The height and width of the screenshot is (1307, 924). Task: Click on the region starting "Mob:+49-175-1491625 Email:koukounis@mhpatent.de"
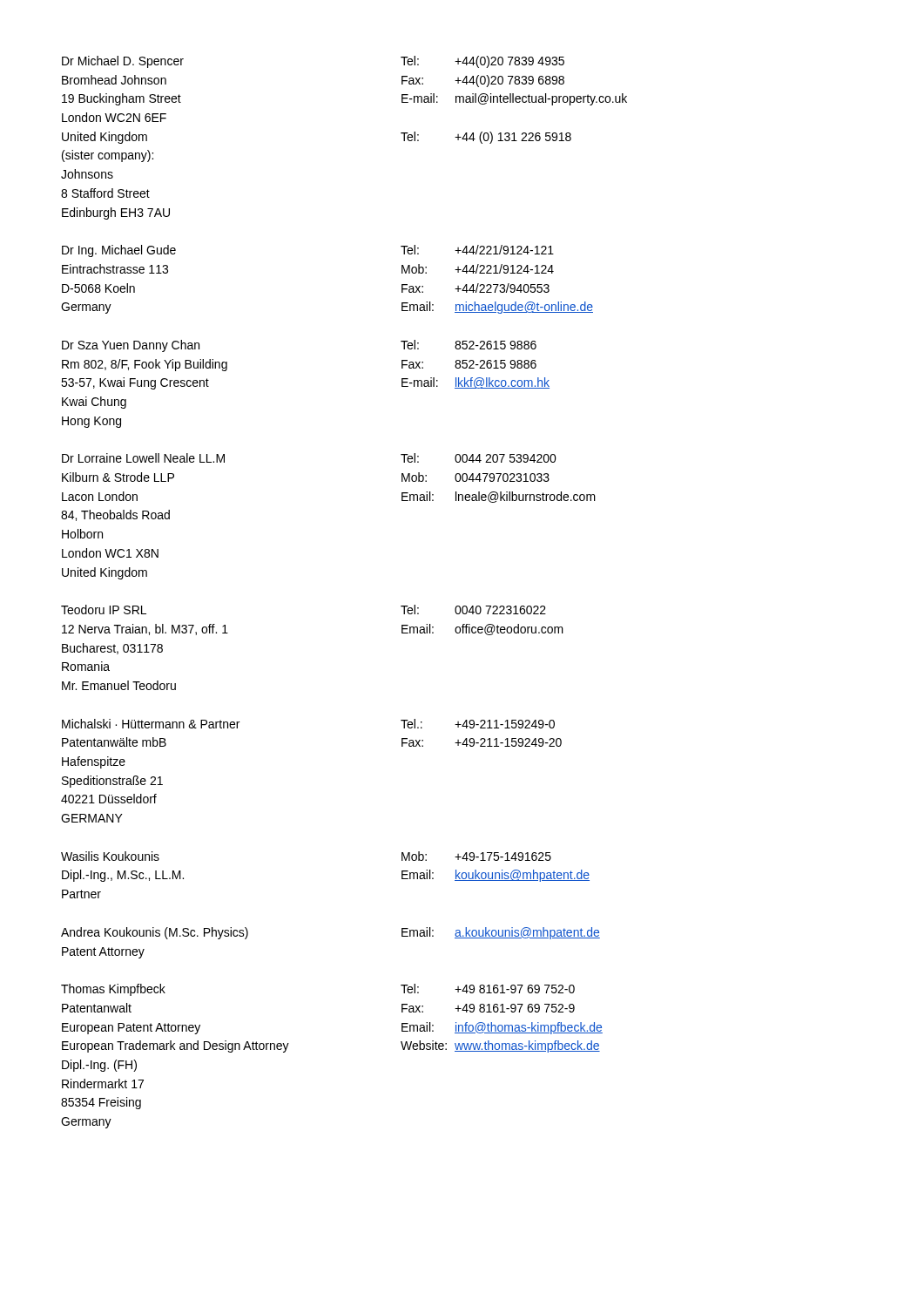point(476,856)
